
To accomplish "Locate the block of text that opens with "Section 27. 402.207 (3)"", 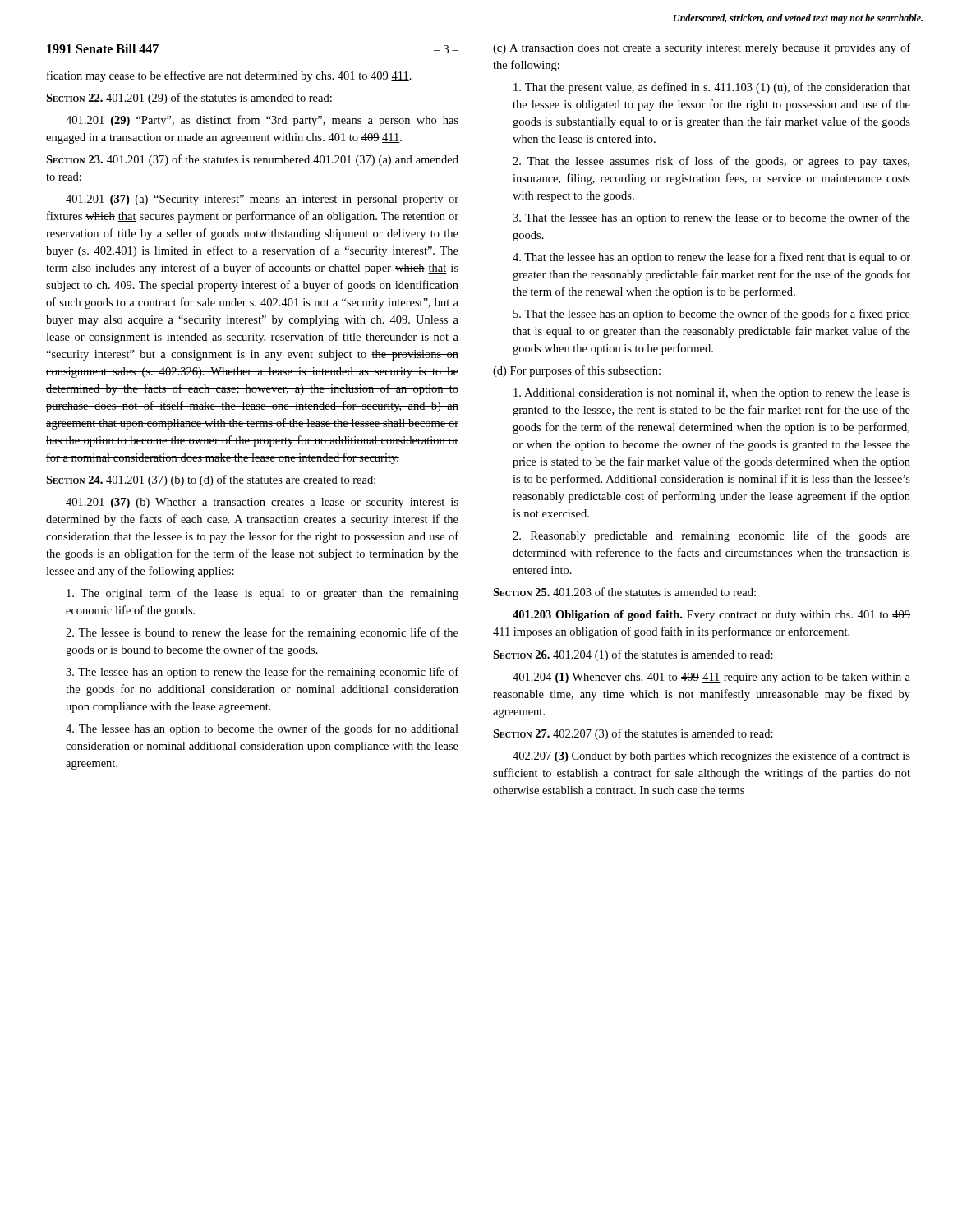I will pos(702,734).
